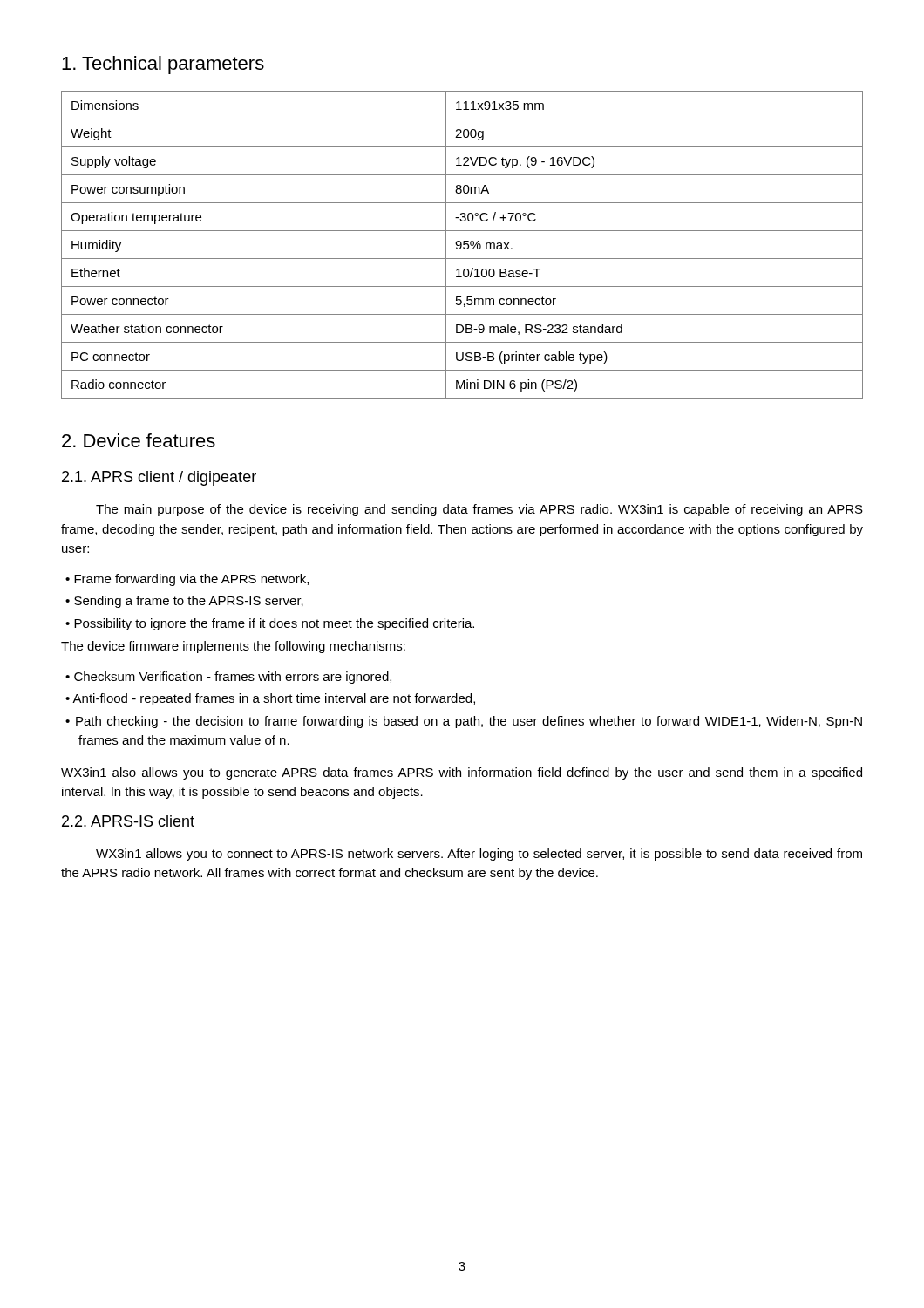Click on the list item that says "Path checking - the"

pyautogui.click(x=462, y=731)
